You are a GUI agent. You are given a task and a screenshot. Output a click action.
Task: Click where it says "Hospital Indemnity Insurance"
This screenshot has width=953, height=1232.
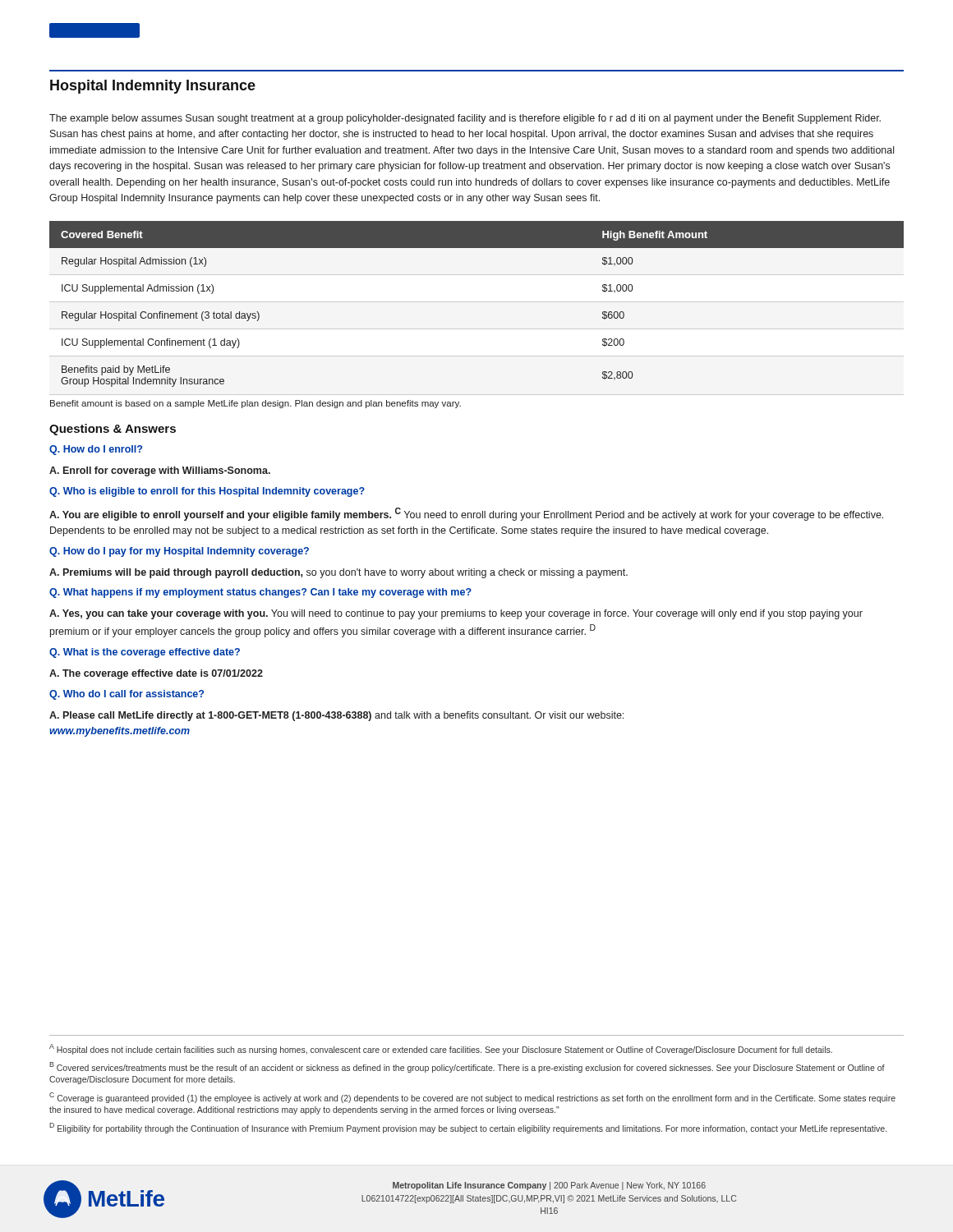pos(153,87)
